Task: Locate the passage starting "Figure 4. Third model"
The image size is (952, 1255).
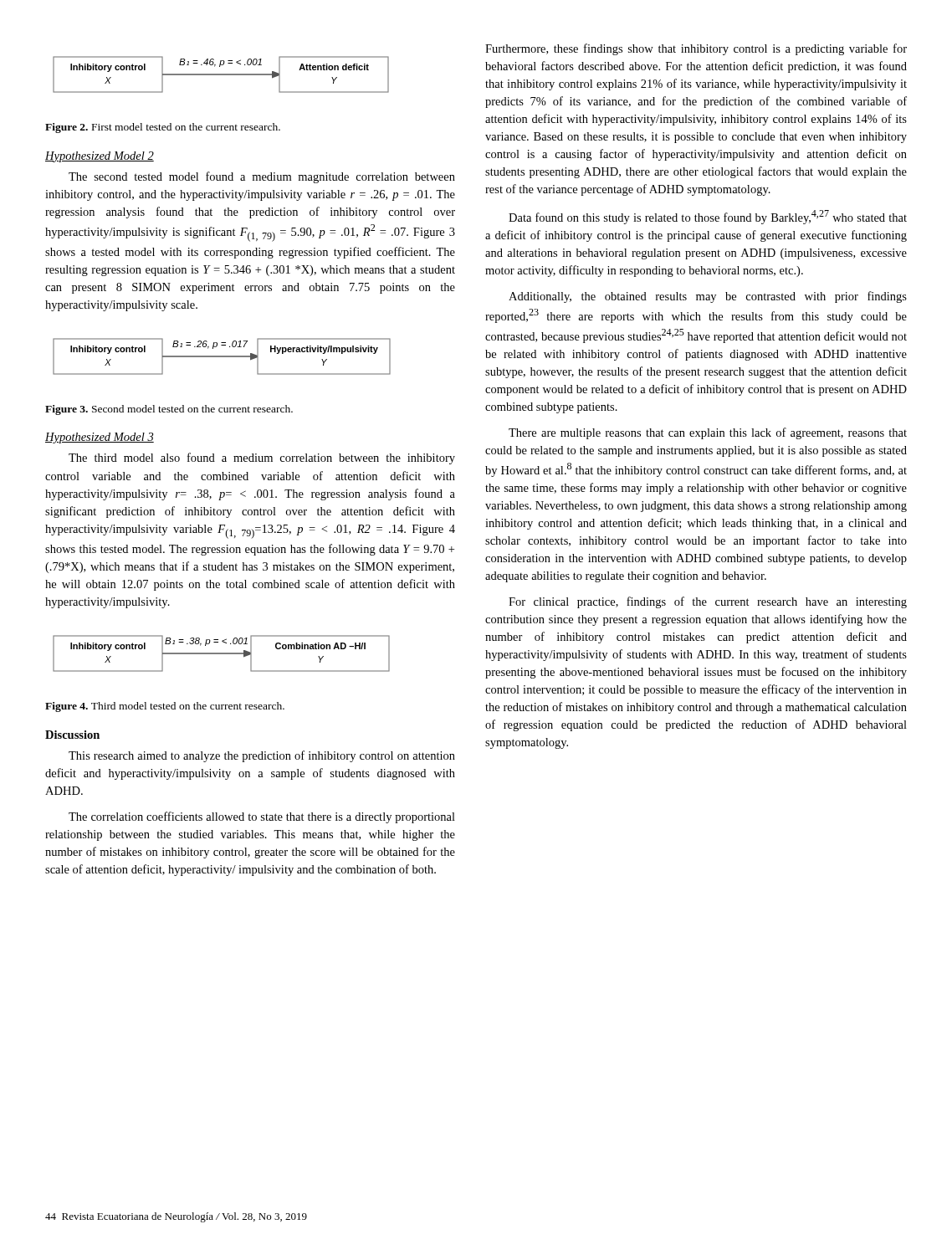Action: (x=165, y=706)
